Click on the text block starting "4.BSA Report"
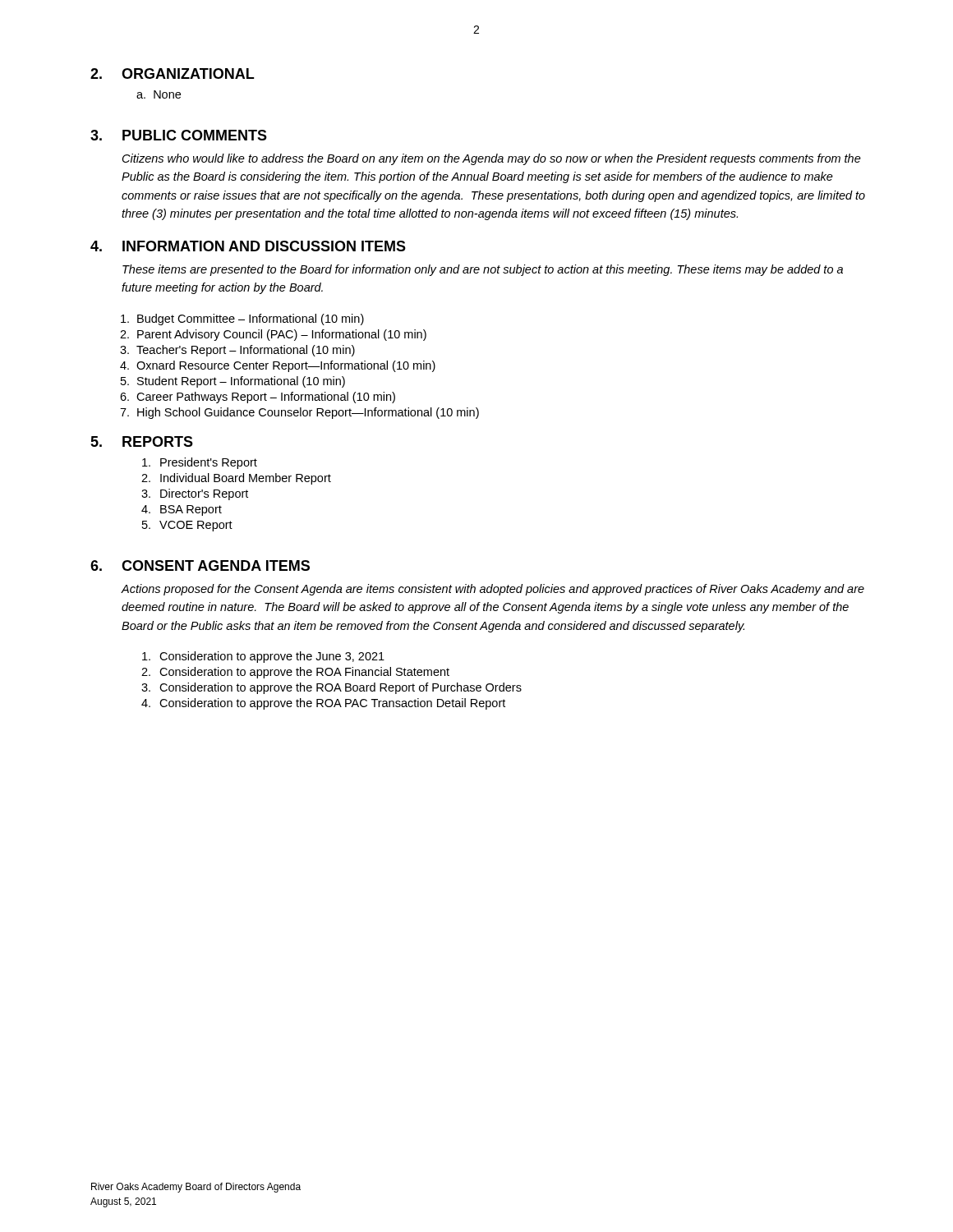953x1232 pixels. [177, 509]
